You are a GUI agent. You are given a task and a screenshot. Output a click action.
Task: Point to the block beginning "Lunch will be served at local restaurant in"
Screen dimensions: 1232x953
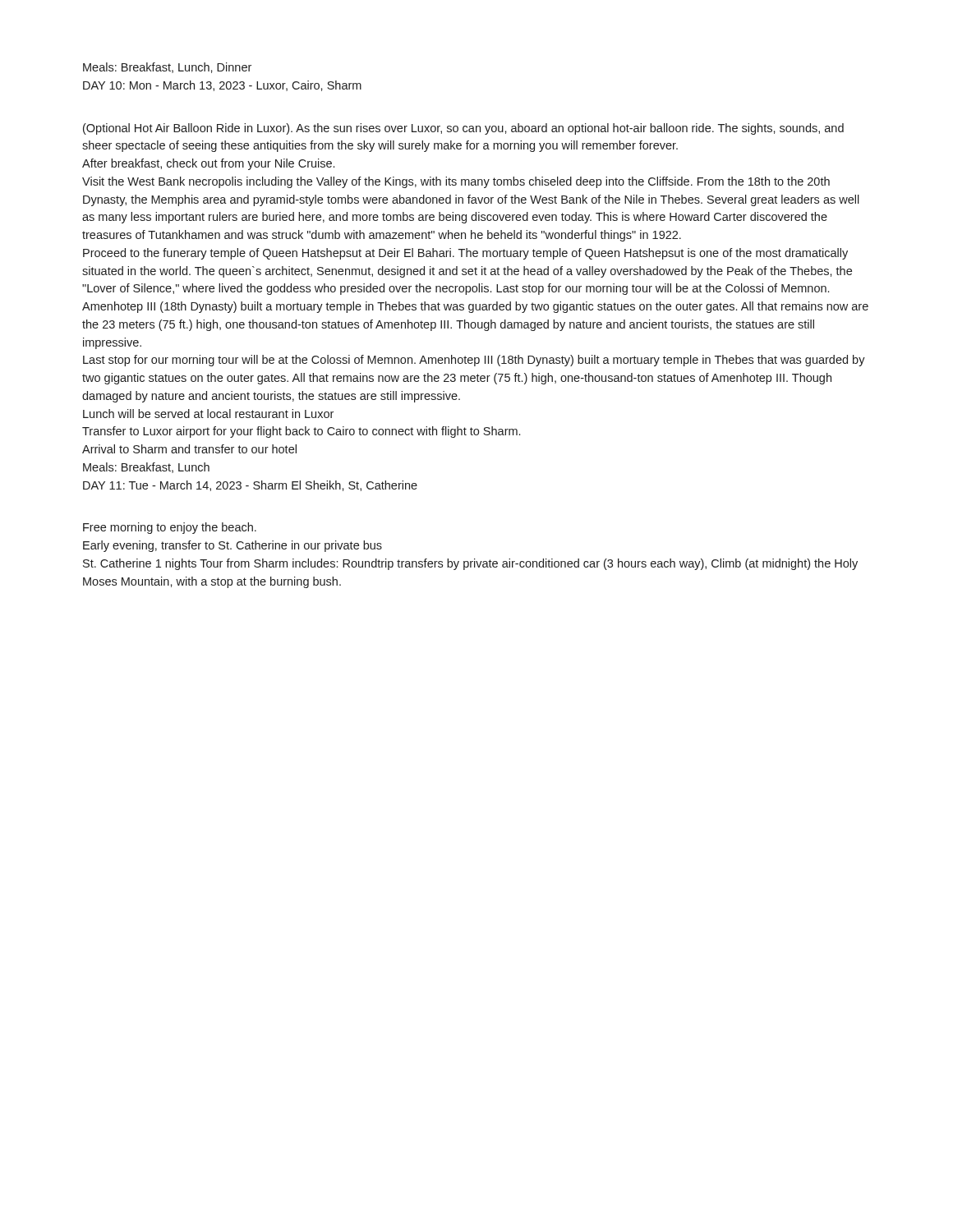[208, 414]
